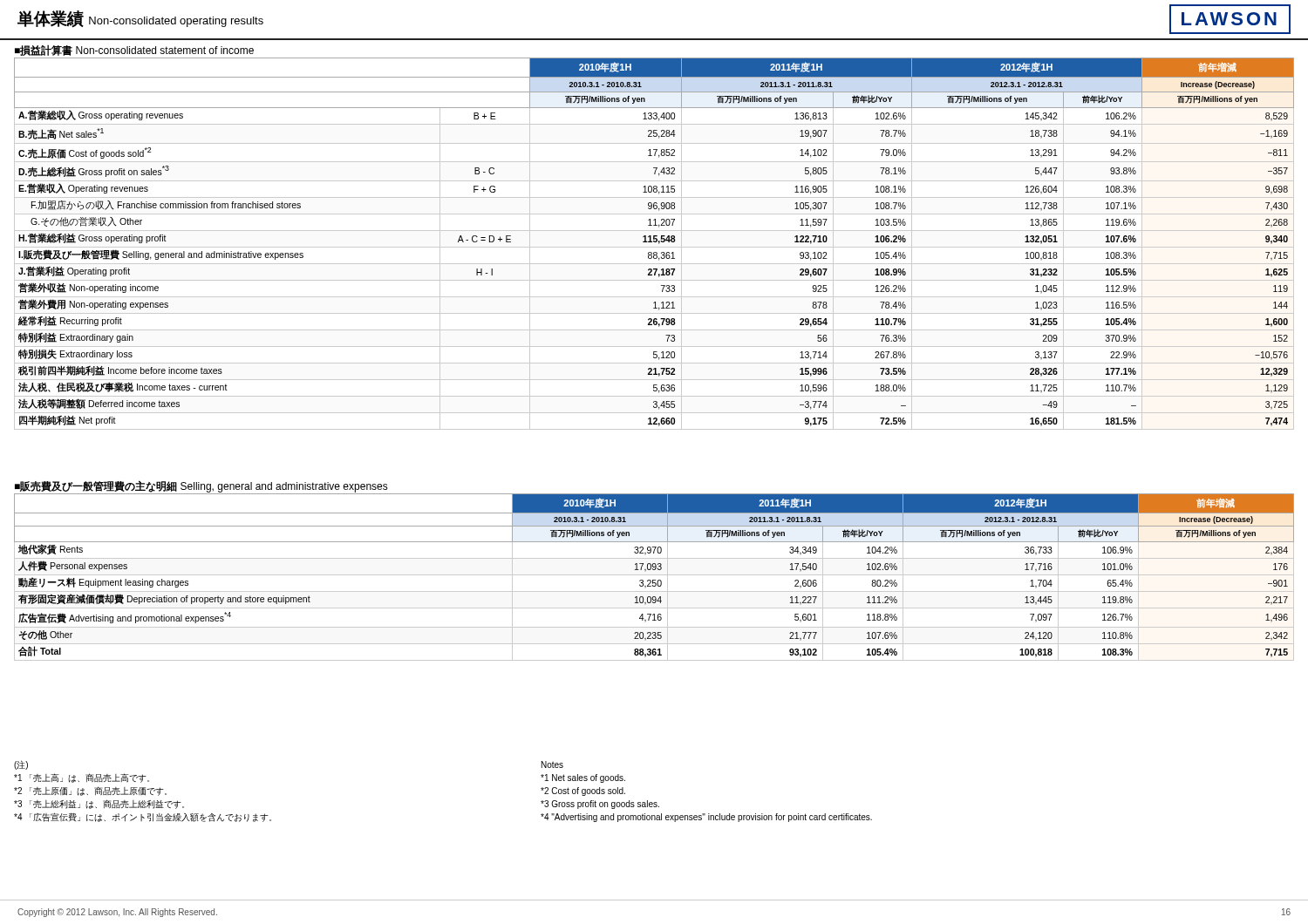Find the section header with the text "■販売費及び一般管理費の主な明細 Selling, general and administrative expenses"
The image size is (1308, 924).
(x=201, y=486)
